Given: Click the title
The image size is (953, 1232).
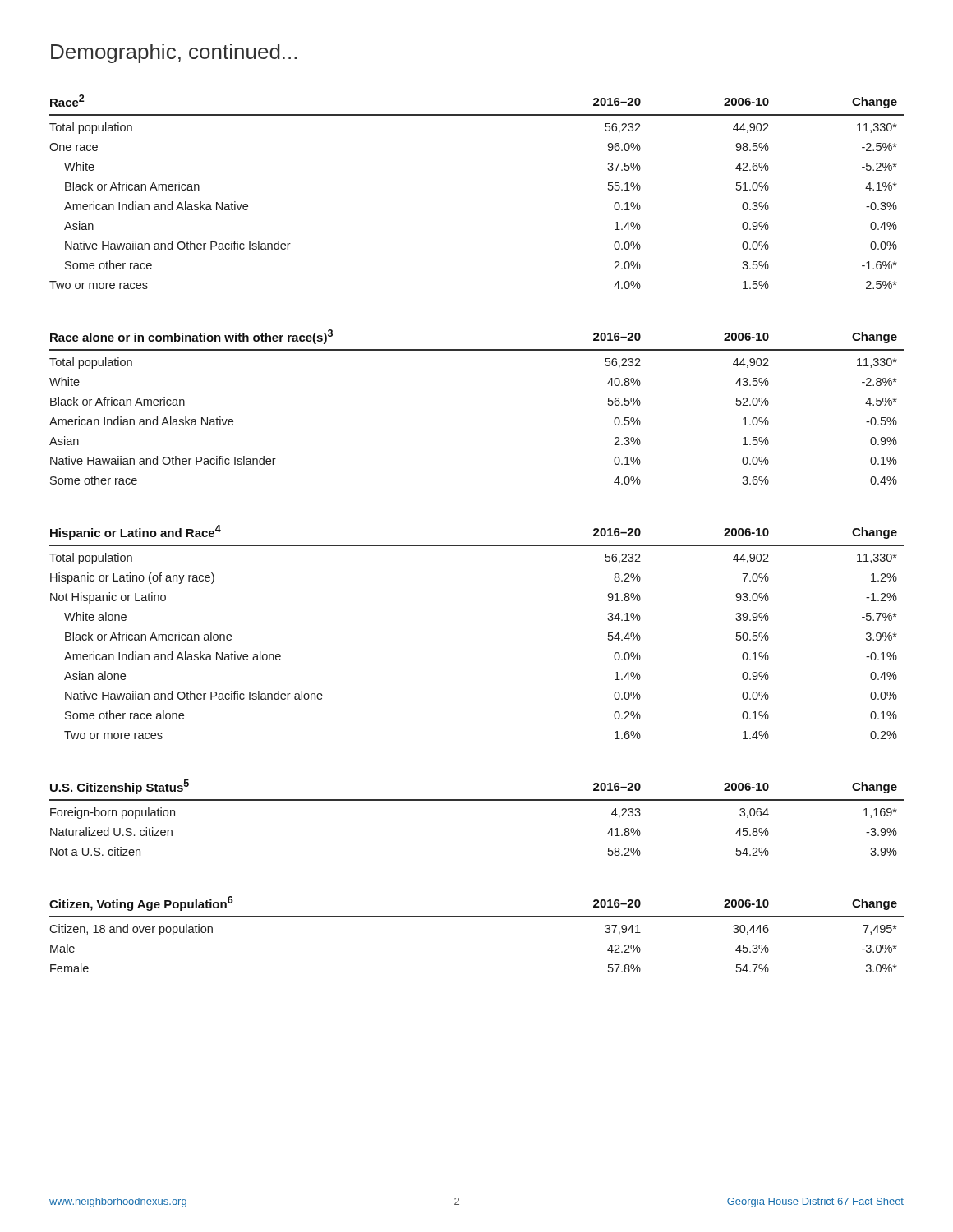Looking at the screenshot, I should (174, 52).
